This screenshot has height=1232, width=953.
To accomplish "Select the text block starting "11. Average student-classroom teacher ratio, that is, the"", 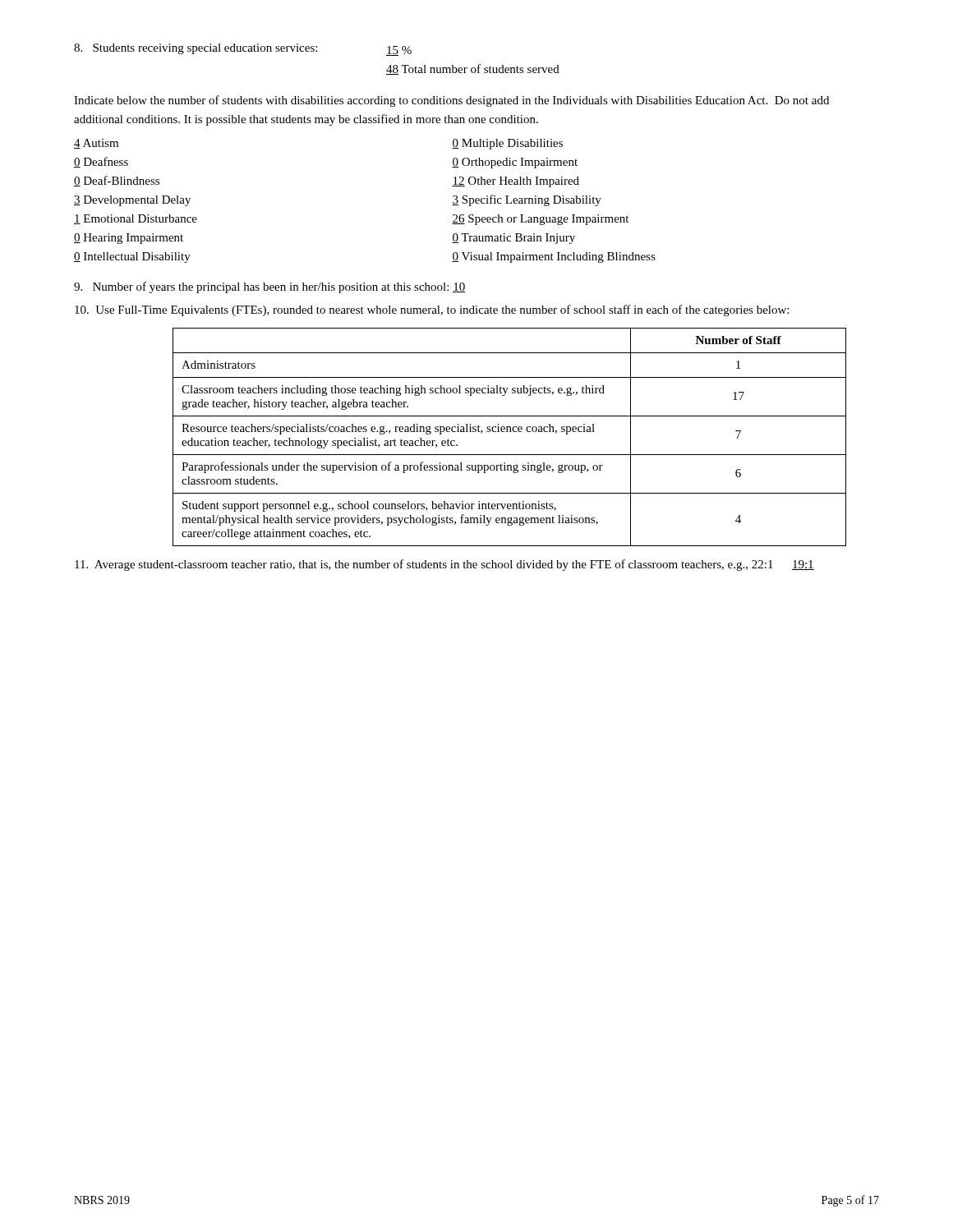I will tap(444, 564).
